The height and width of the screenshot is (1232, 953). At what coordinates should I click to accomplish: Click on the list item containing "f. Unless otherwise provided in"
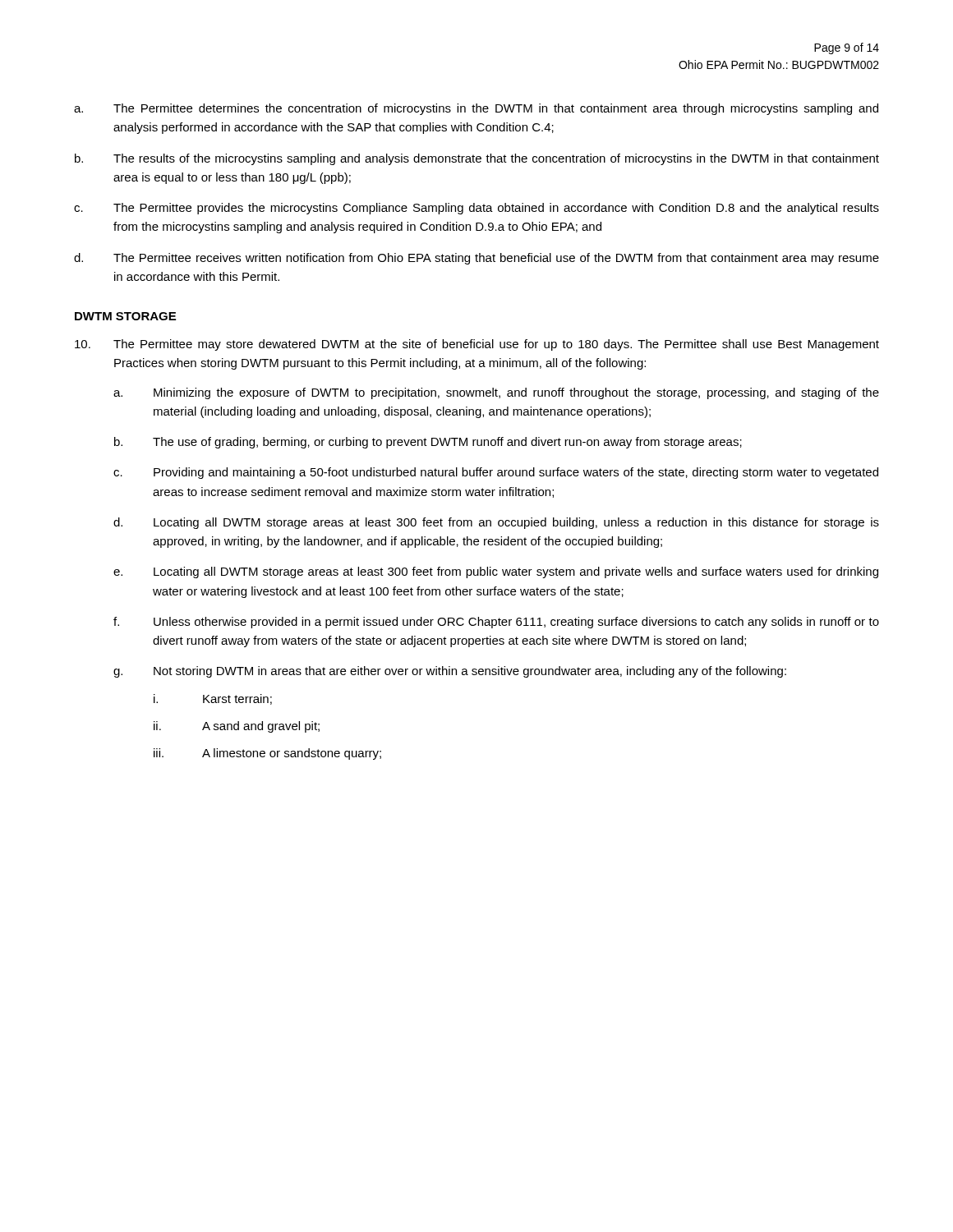[x=496, y=631]
